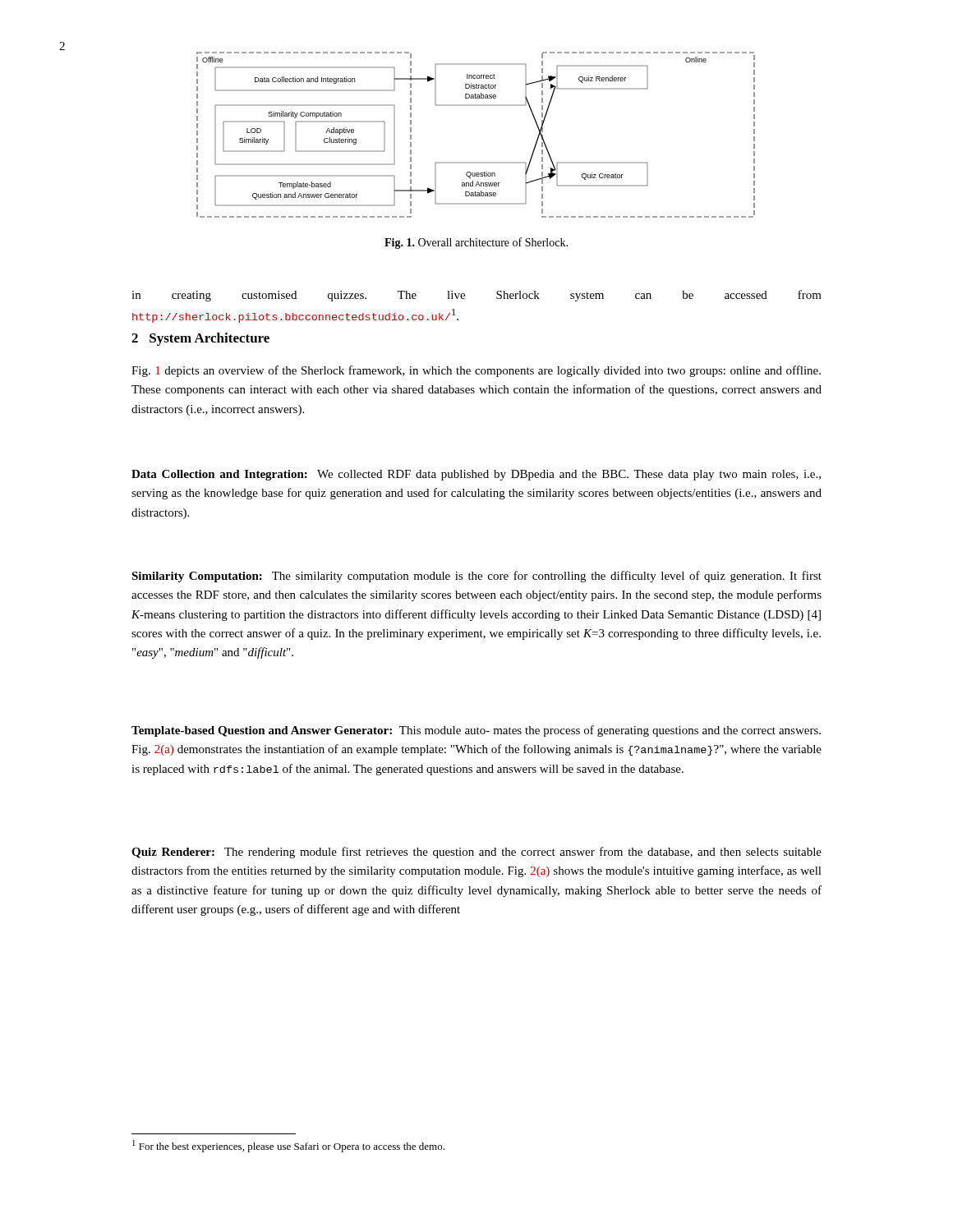This screenshot has width=953, height=1232.
Task: Locate the text block that reads "Data Collection and Integration:"
Action: [476, 493]
